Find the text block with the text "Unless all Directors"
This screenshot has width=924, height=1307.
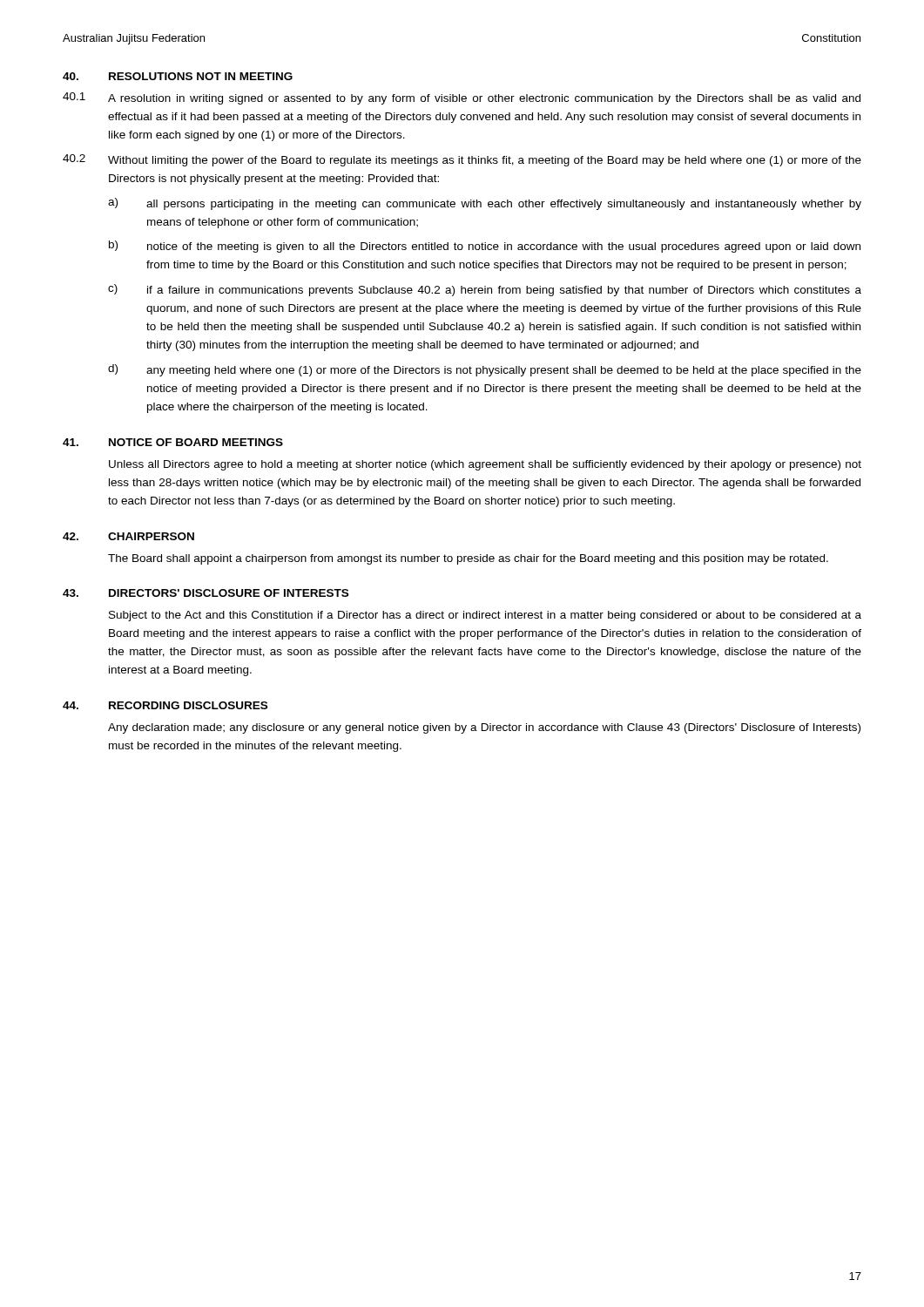click(485, 482)
